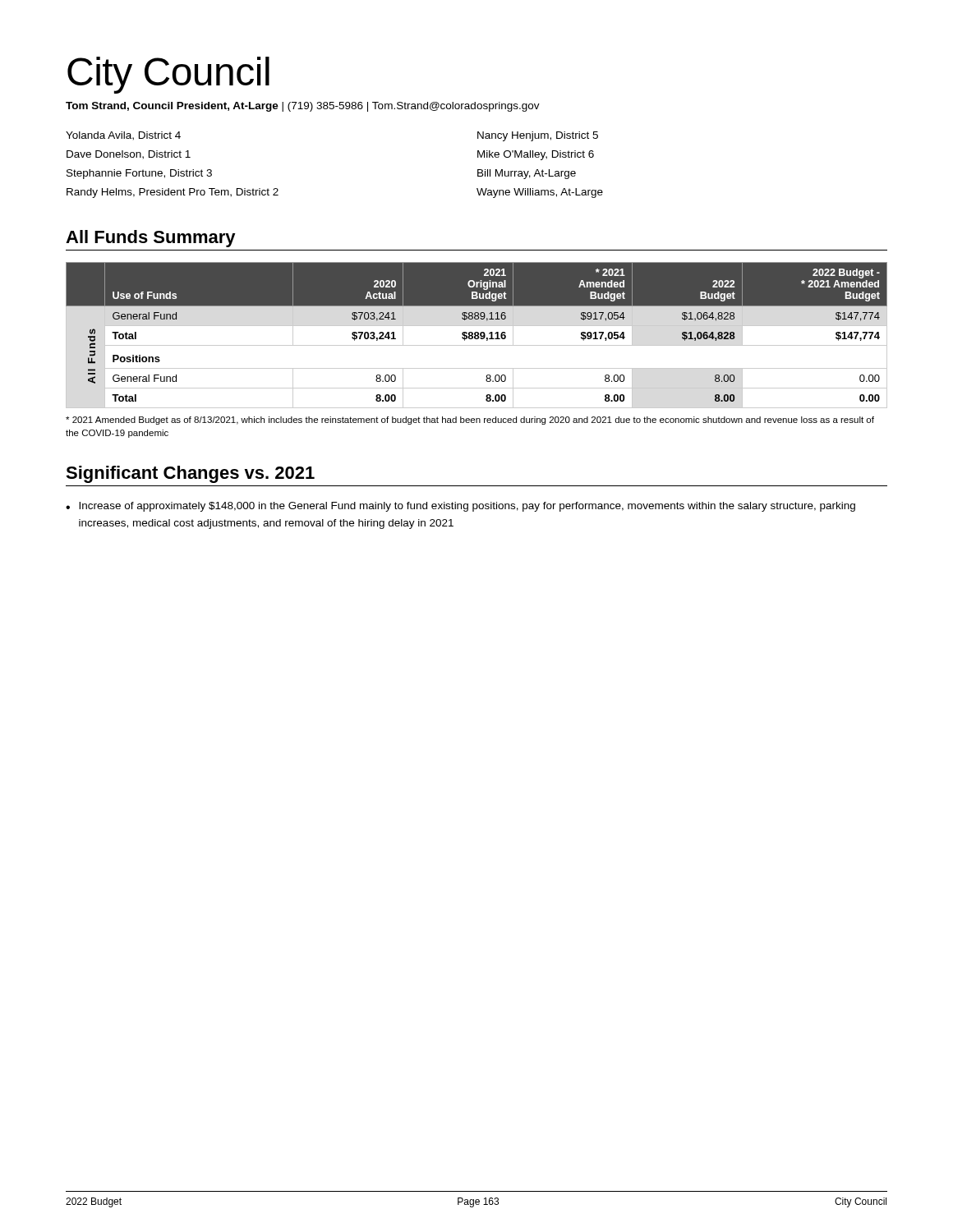Navigate to the text block starting "• Increase of approximately $148,000 in the General"
This screenshot has height=1232, width=953.
476,515
